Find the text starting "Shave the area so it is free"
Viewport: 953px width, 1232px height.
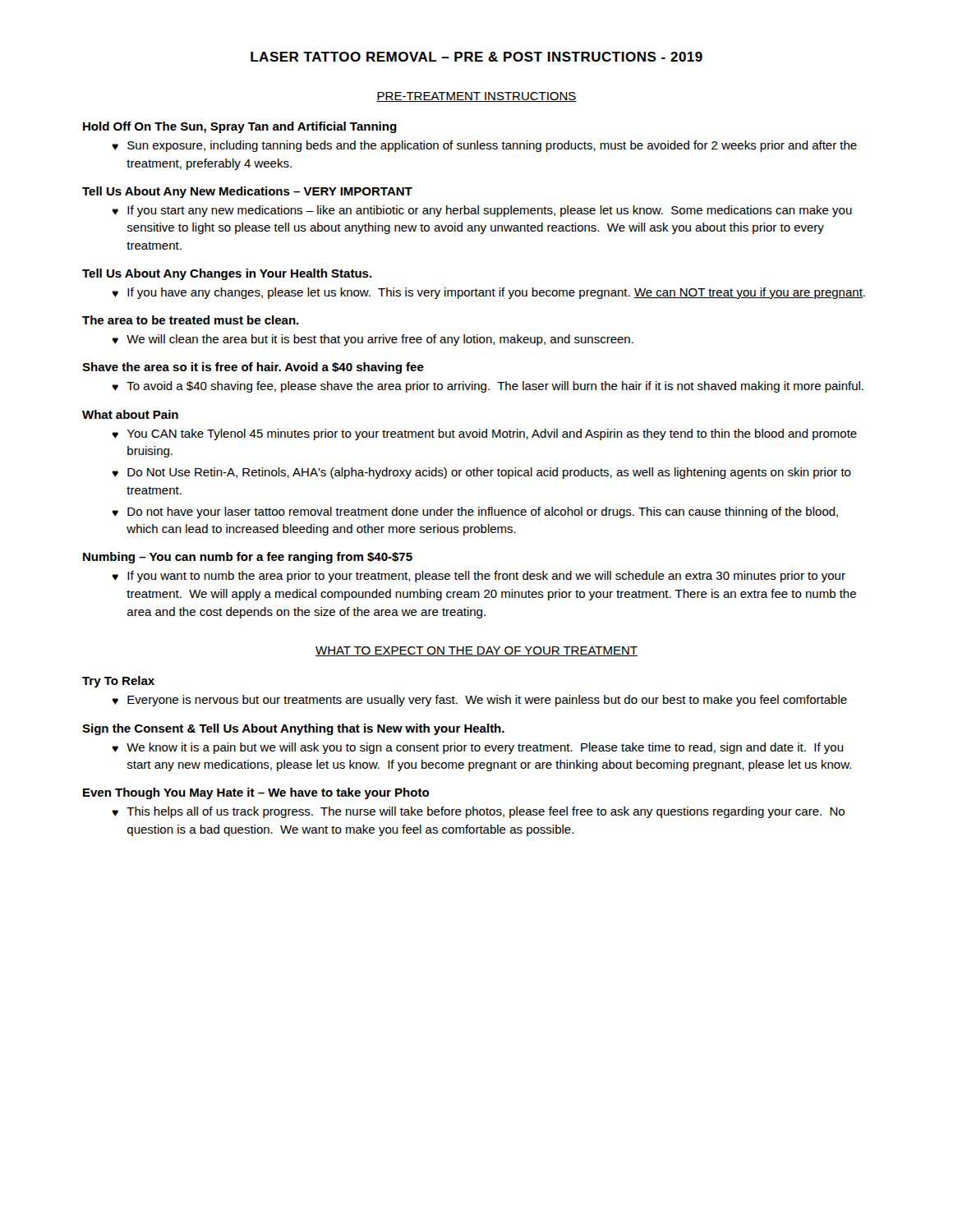coord(253,367)
